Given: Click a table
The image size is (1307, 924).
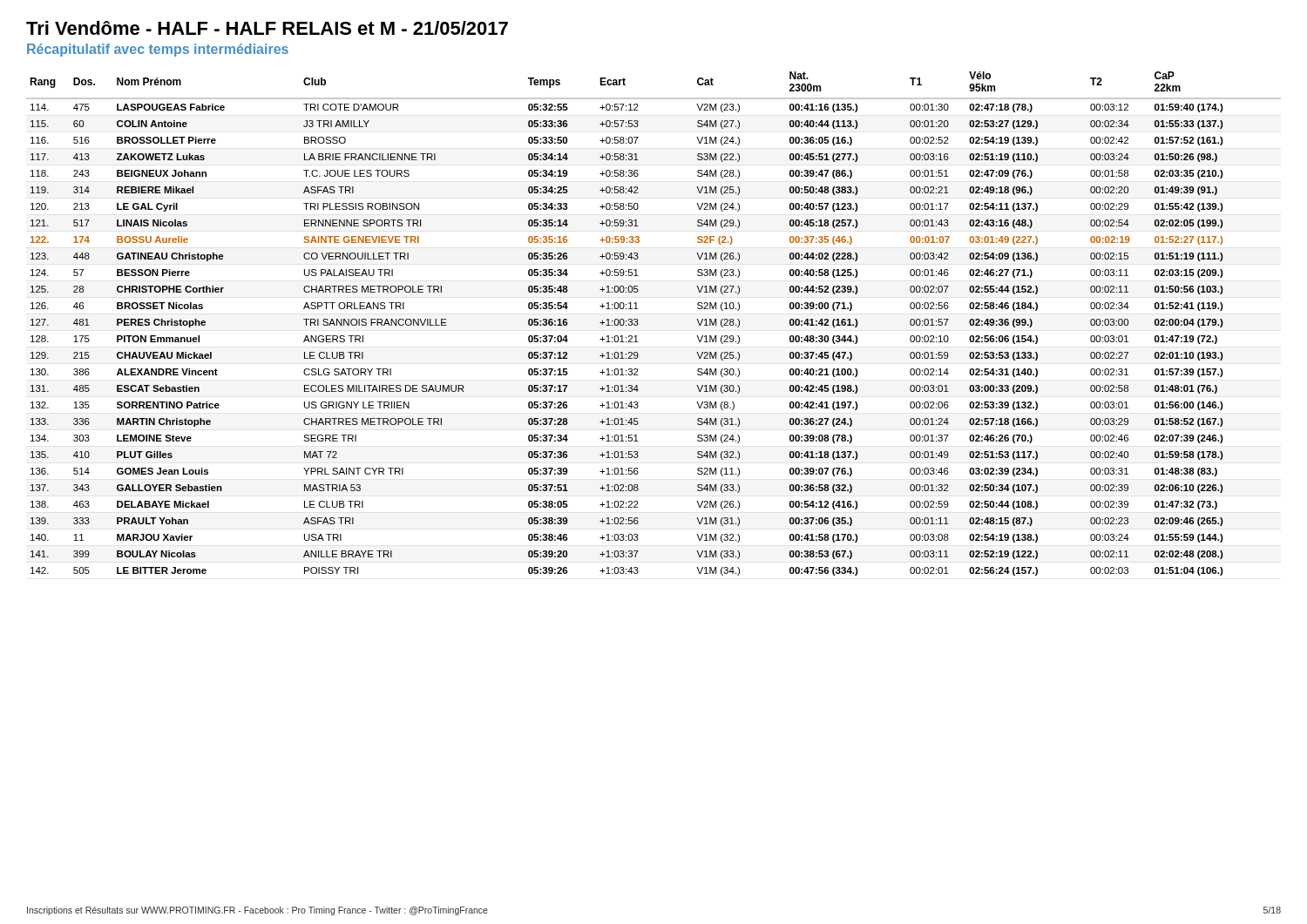Looking at the screenshot, I should [654, 323].
